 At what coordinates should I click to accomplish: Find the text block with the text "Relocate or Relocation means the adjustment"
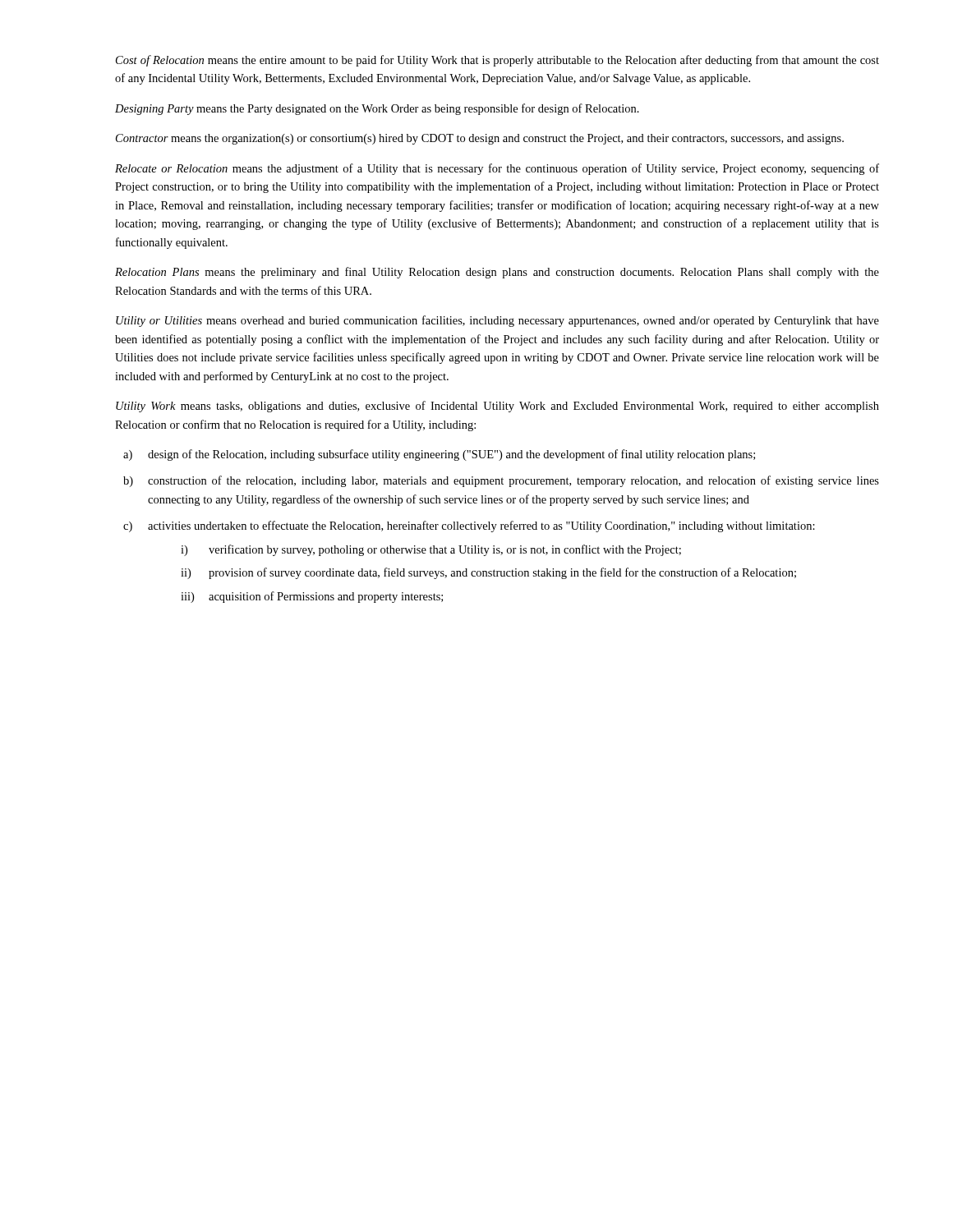click(x=497, y=205)
